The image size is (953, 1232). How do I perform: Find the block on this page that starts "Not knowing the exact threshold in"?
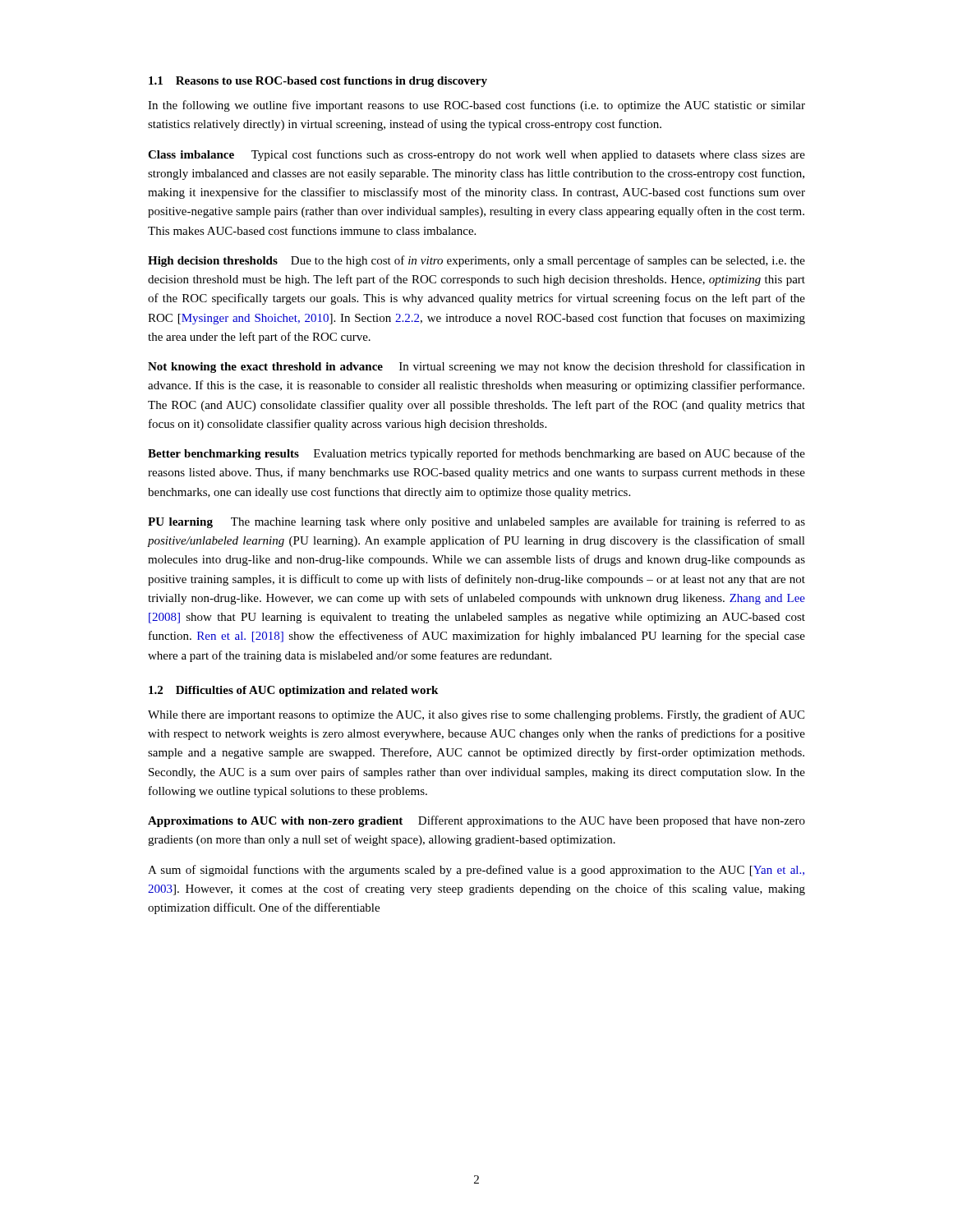coord(476,395)
